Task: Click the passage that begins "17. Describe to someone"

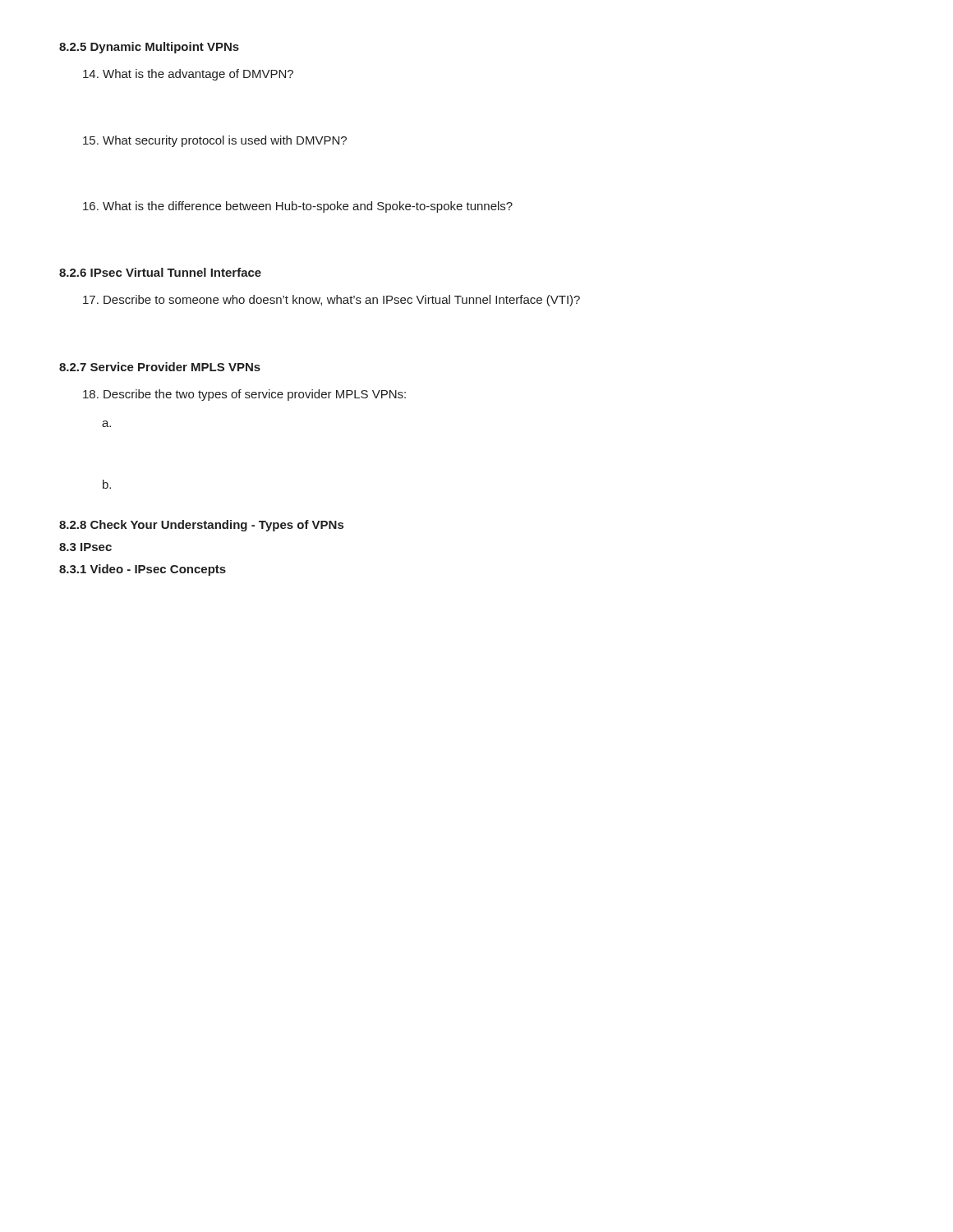Action: coord(331,299)
